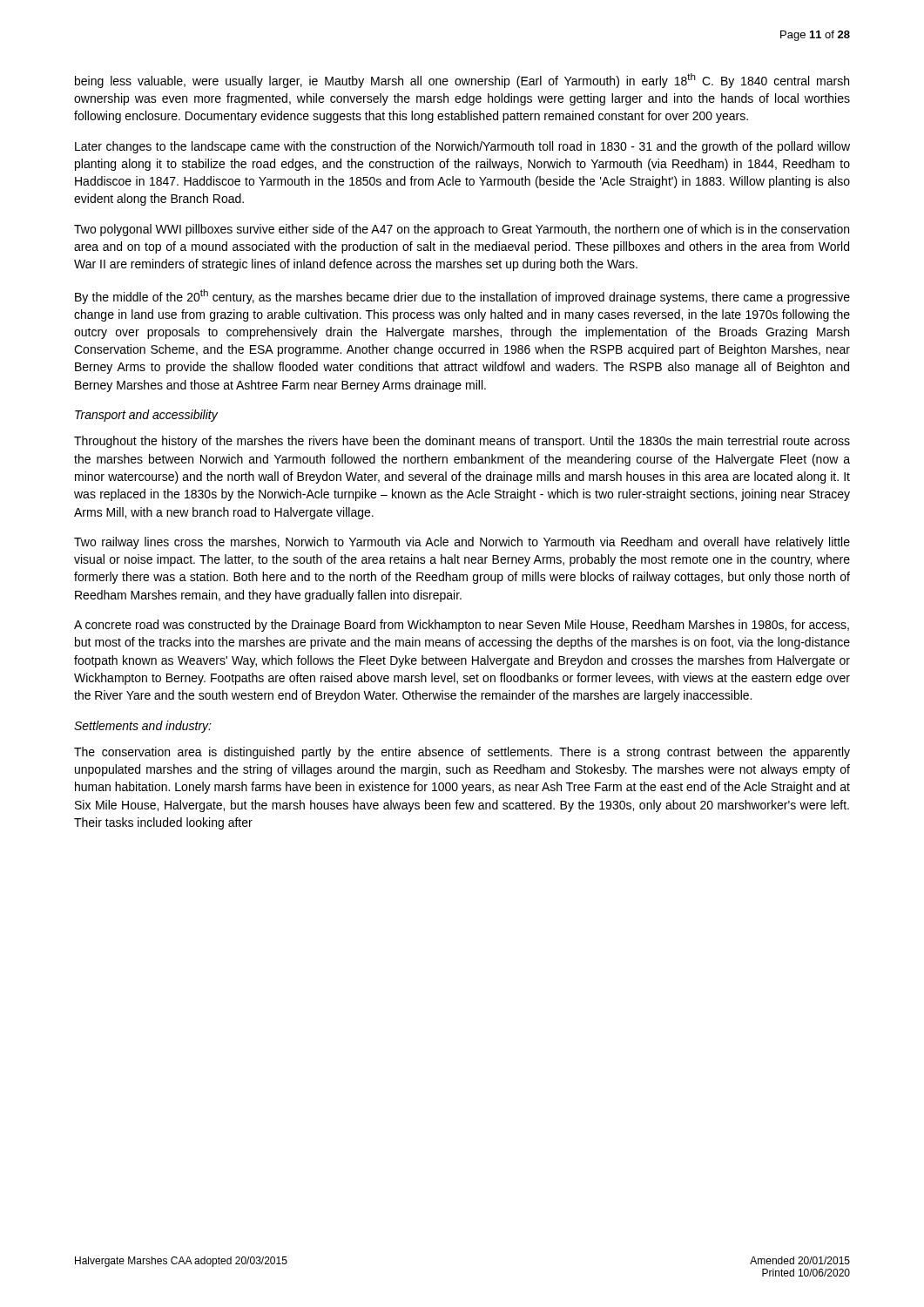Find the text block with the text "Later changes to the landscape came"
Screen dimensions: 1307x924
pos(462,173)
